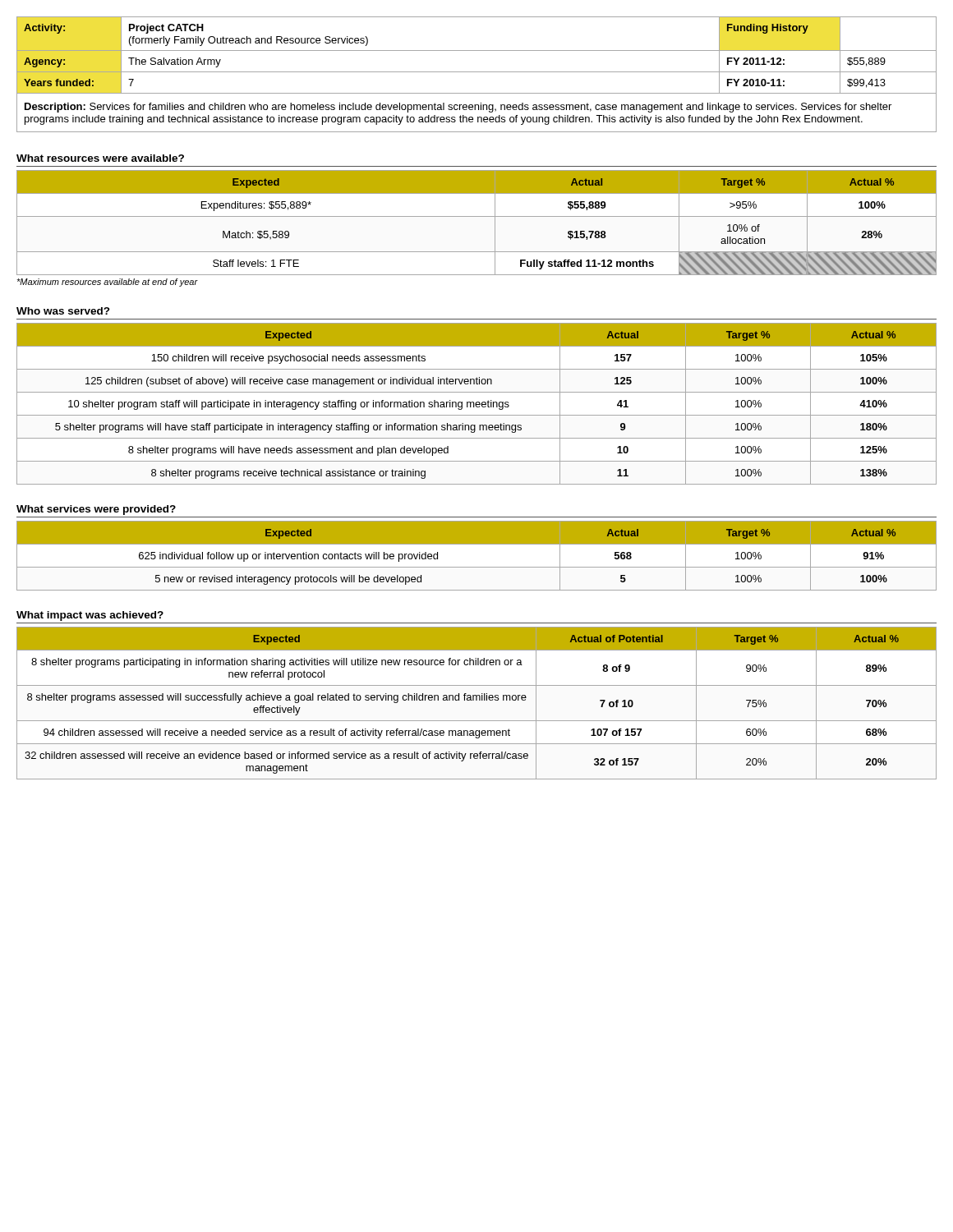This screenshot has width=953, height=1232.
Task: Select the footnote that says "Maximum resources available at end of year"
Action: click(107, 282)
